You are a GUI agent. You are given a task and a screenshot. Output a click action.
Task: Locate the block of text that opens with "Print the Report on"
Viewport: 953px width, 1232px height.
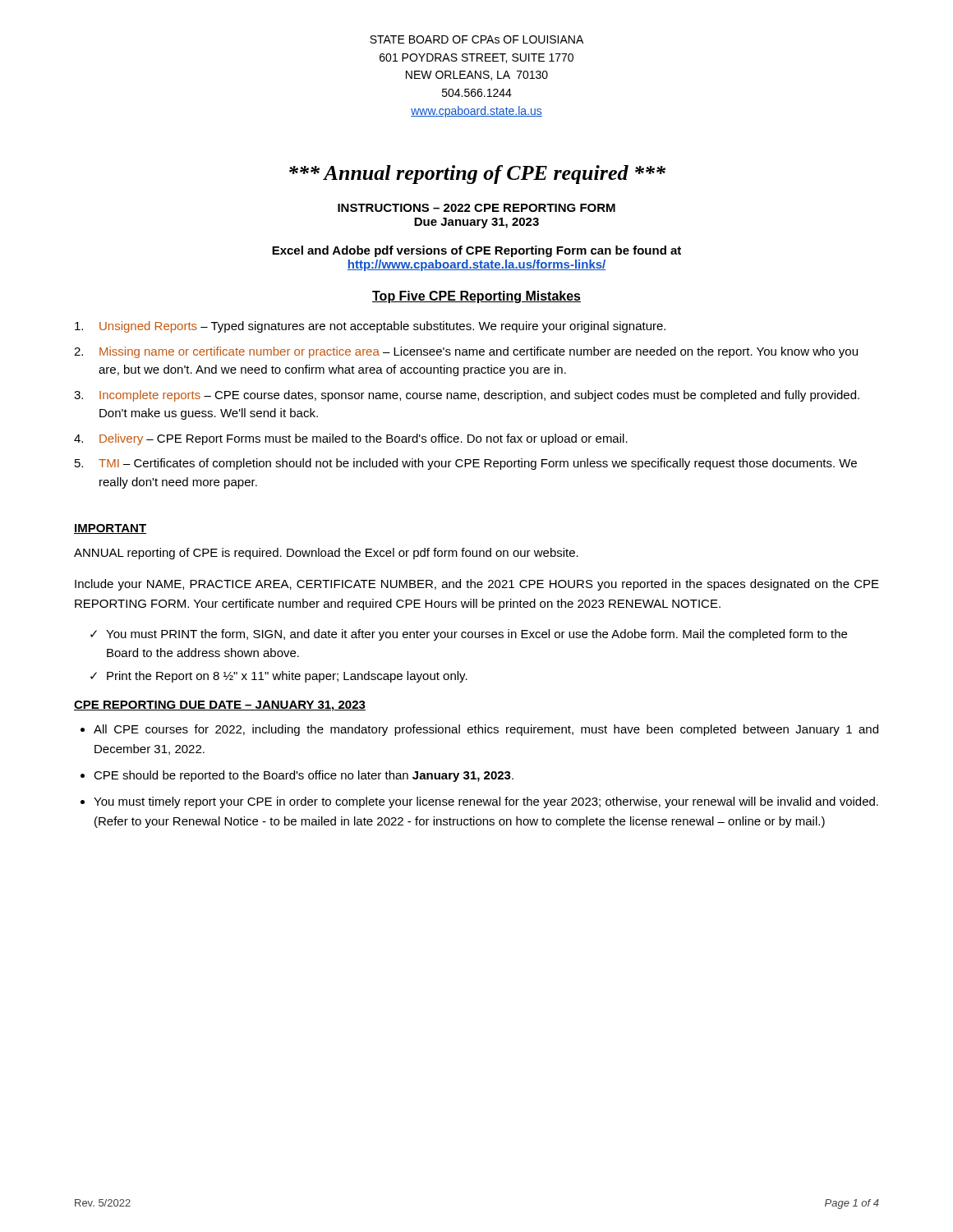[287, 676]
